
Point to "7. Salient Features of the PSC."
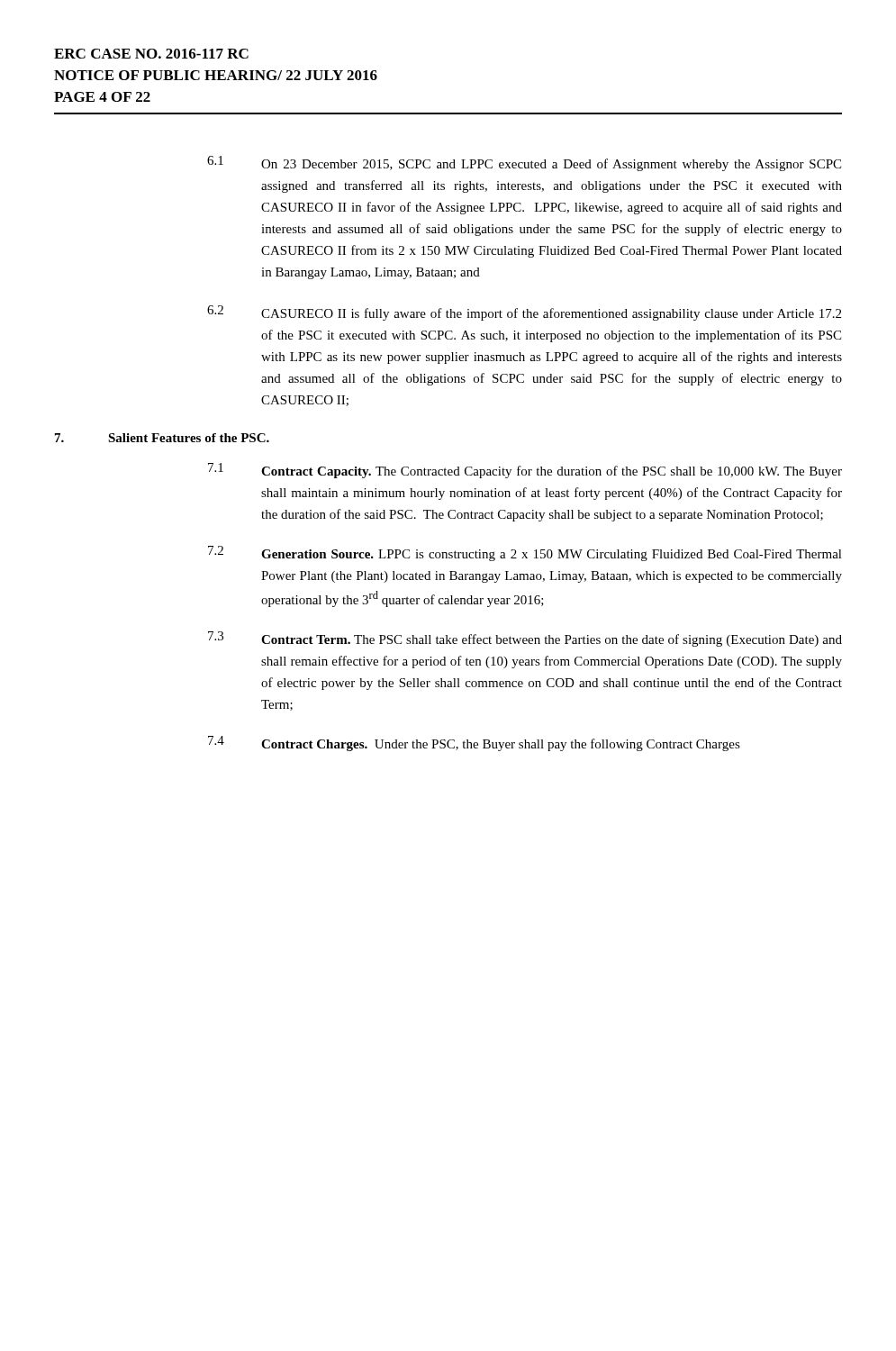pyautogui.click(x=162, y=438)
